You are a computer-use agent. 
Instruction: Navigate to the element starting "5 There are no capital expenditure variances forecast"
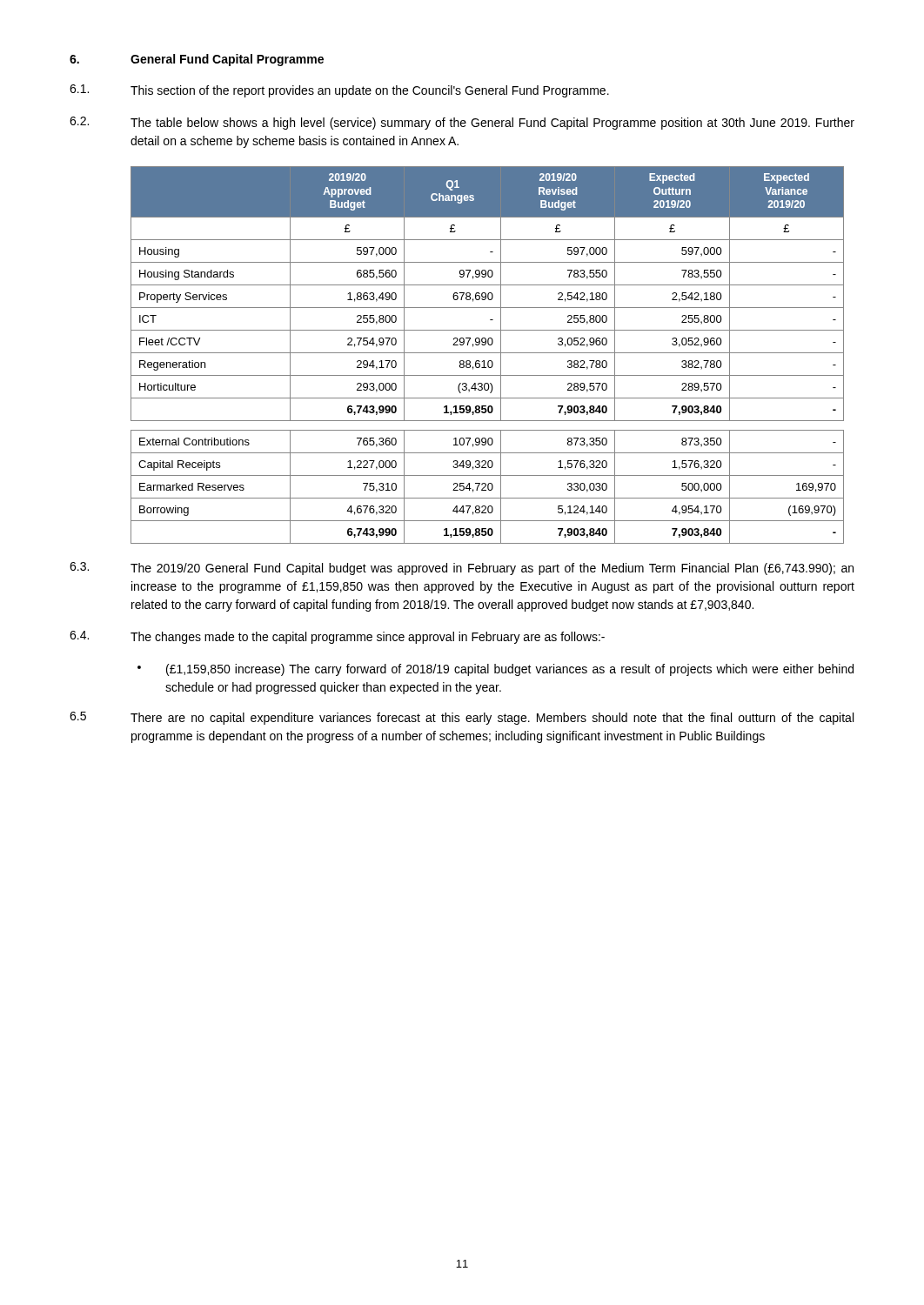pyautogui.click(x=462, y=727)
